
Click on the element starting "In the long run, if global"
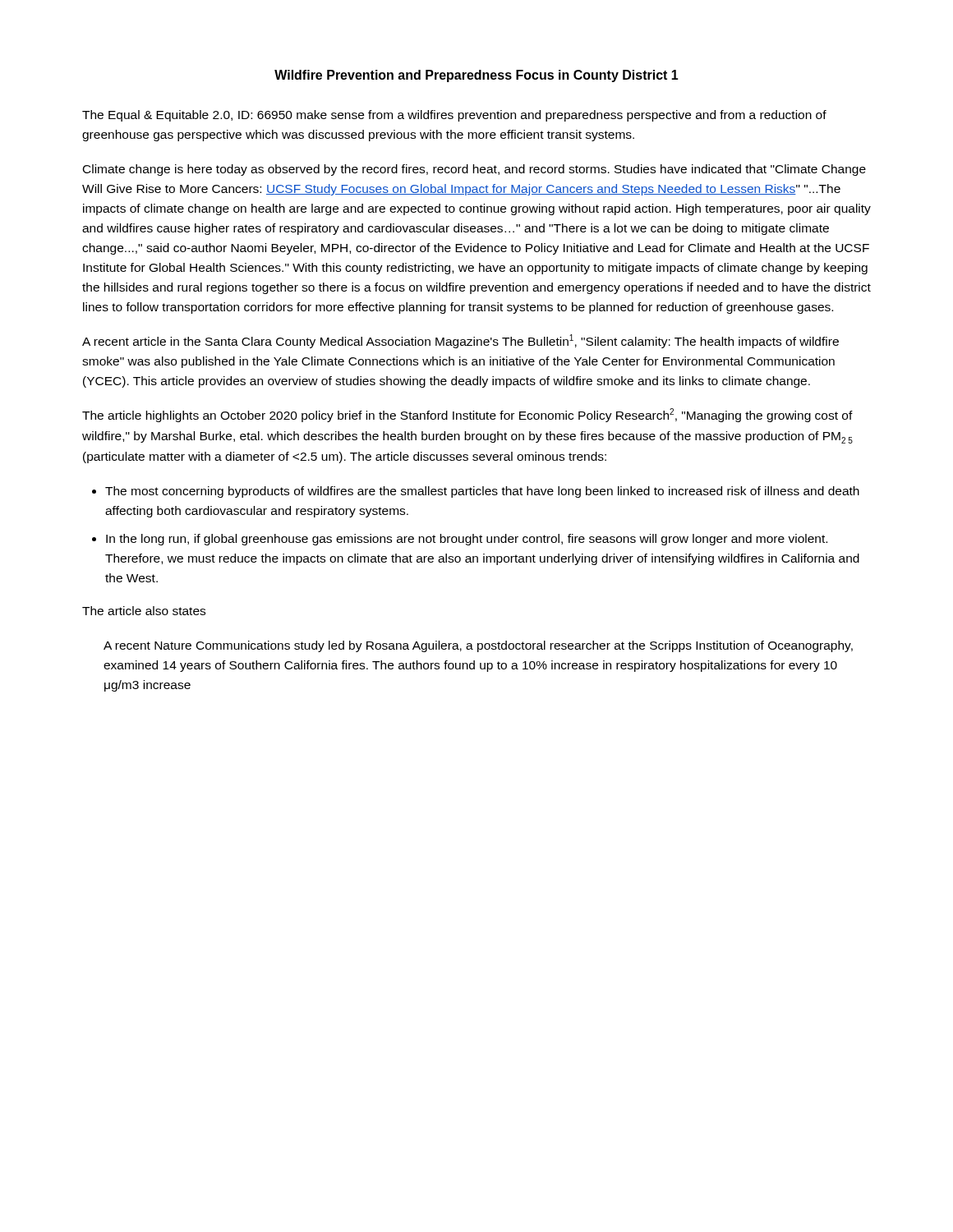click(x=482, y=558)
